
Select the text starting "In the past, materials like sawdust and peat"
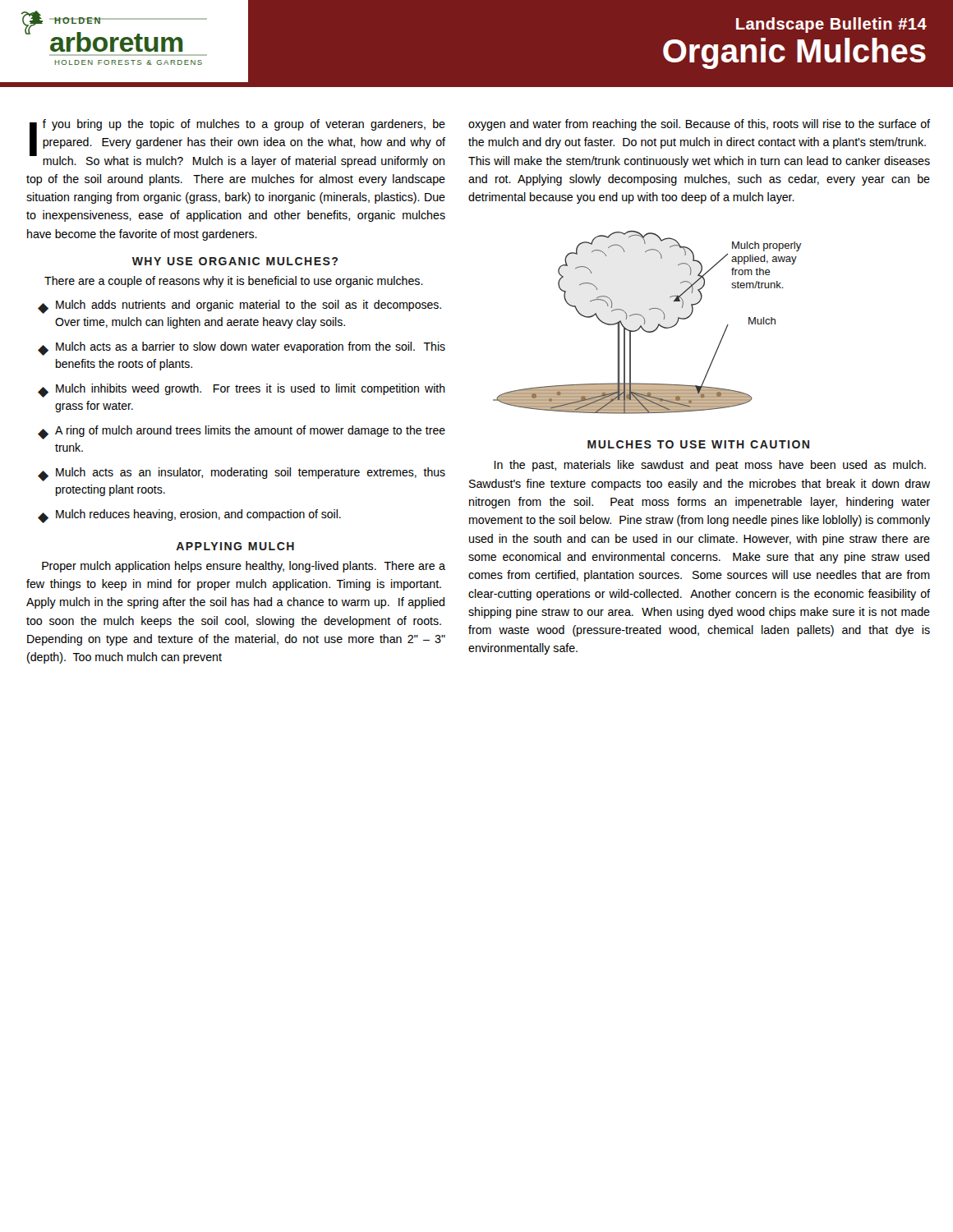click(699, 557)
